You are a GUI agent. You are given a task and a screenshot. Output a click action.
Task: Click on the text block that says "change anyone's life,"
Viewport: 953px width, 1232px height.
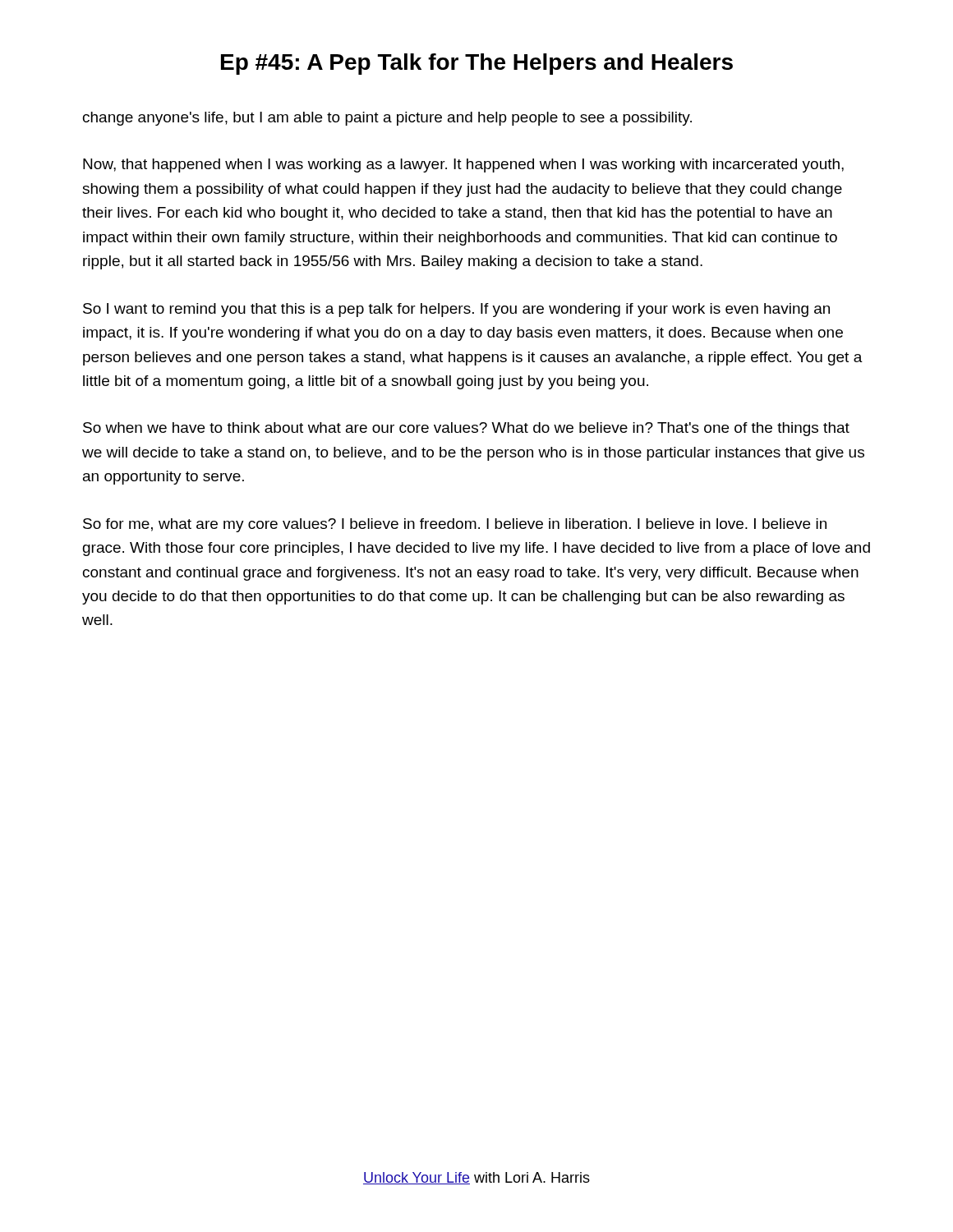click(x=388, y=117)
